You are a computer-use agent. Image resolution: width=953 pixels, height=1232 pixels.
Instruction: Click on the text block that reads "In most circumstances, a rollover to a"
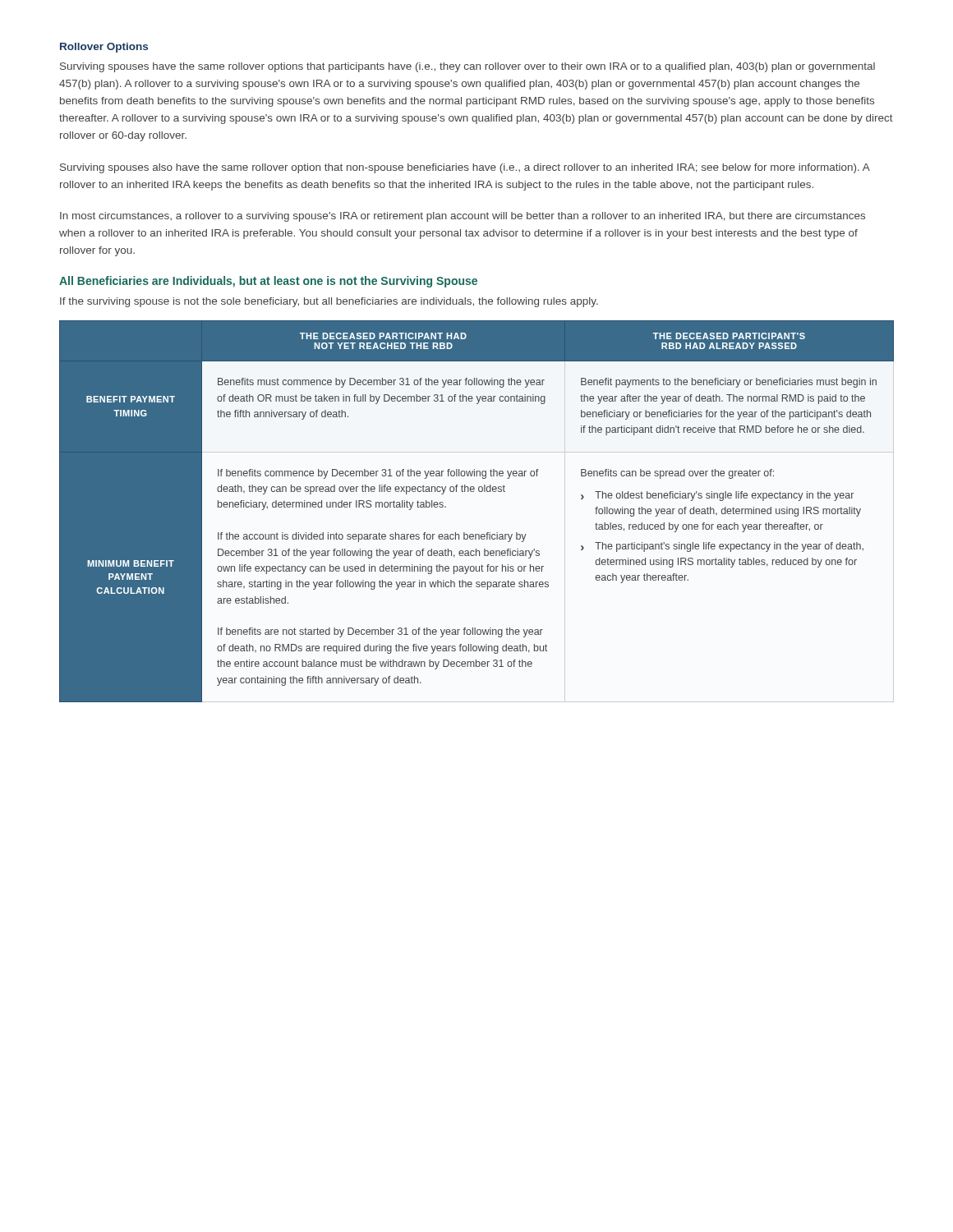pos(462,233)
